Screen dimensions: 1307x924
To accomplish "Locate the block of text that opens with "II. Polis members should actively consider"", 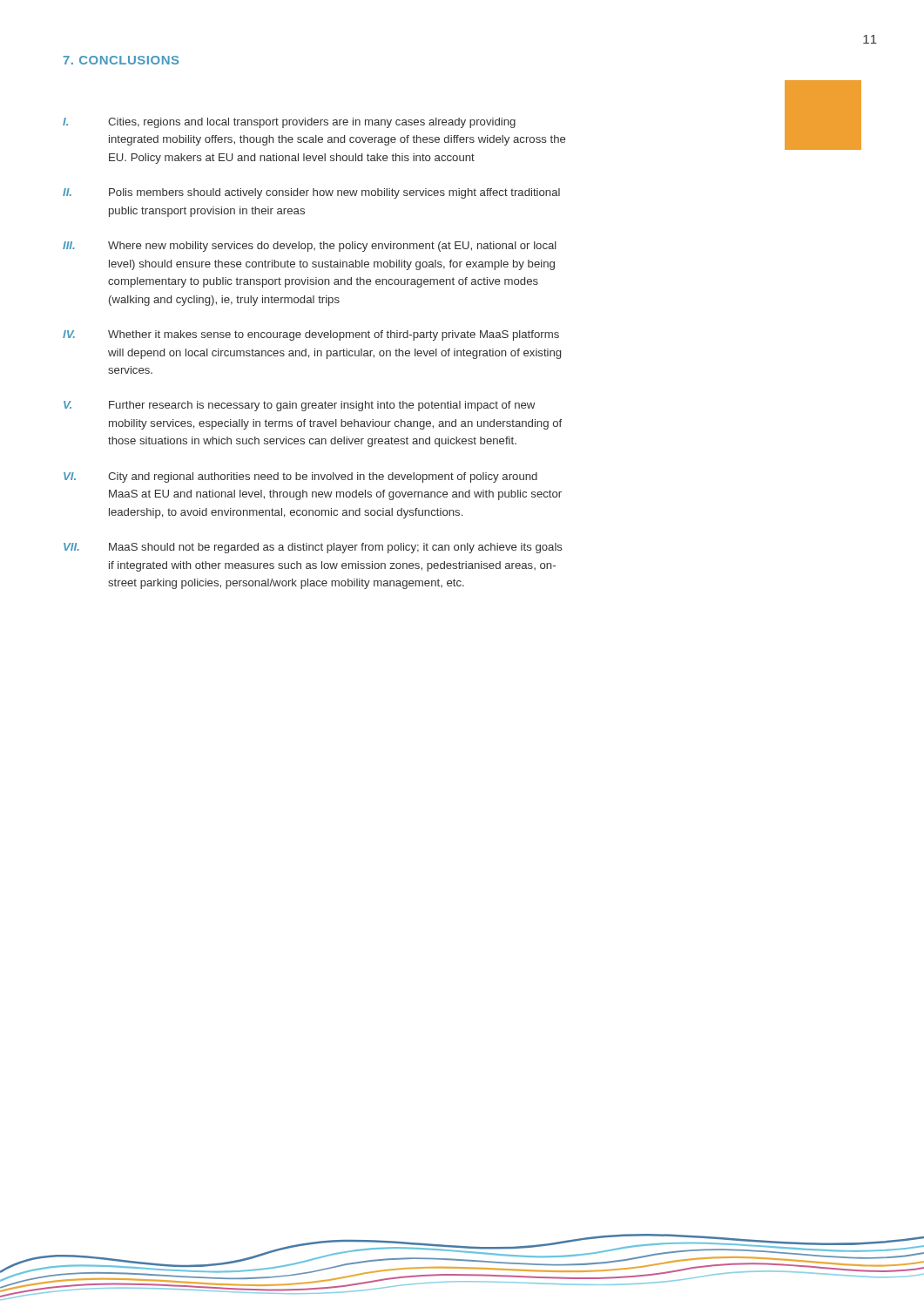I will click(x=315, y=202).
